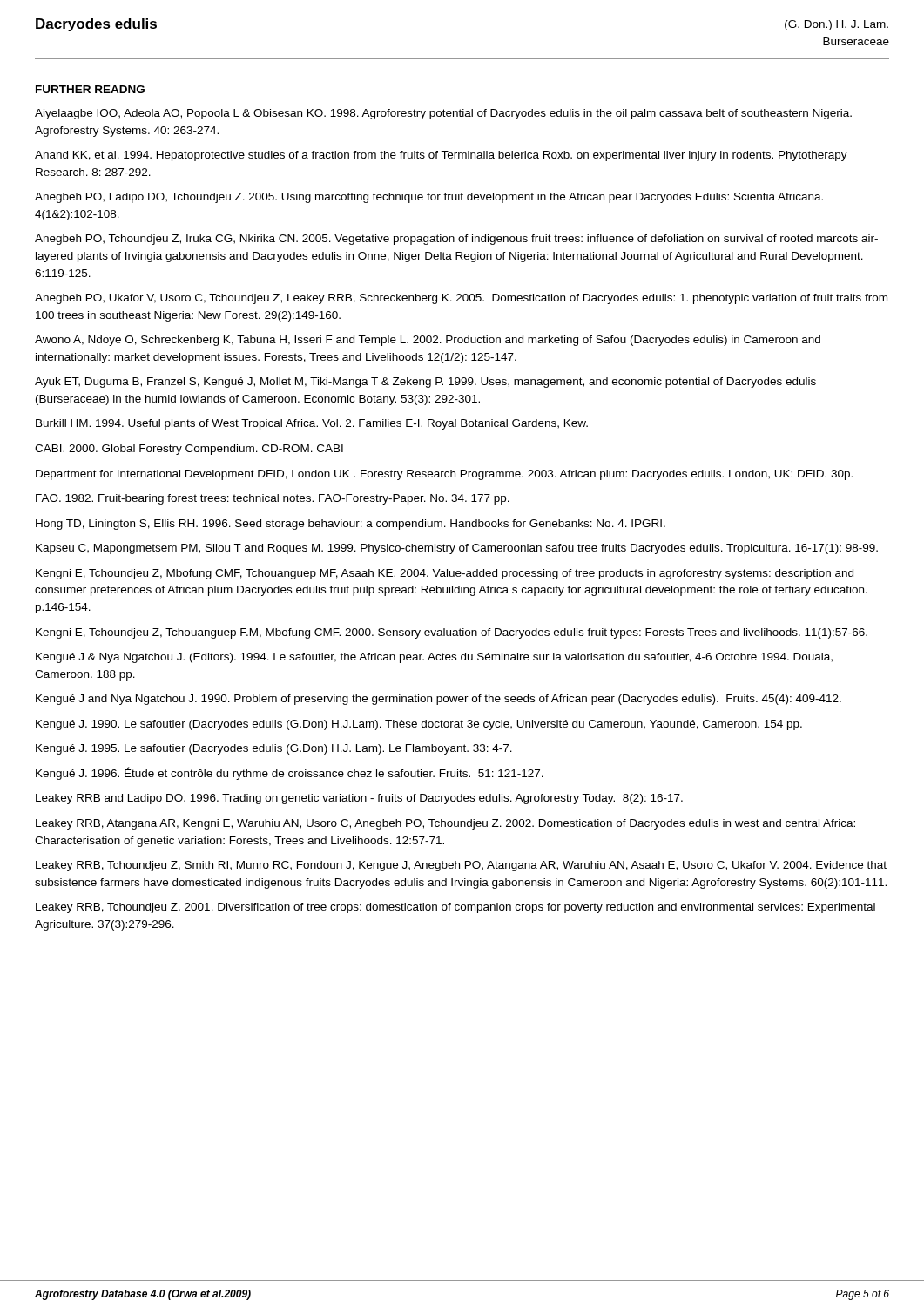
Task: Select the list item that reads "Aiyelaagbe IOO, Adeola AO, Popoola L & Obisesan"
Action: [444, 121]
